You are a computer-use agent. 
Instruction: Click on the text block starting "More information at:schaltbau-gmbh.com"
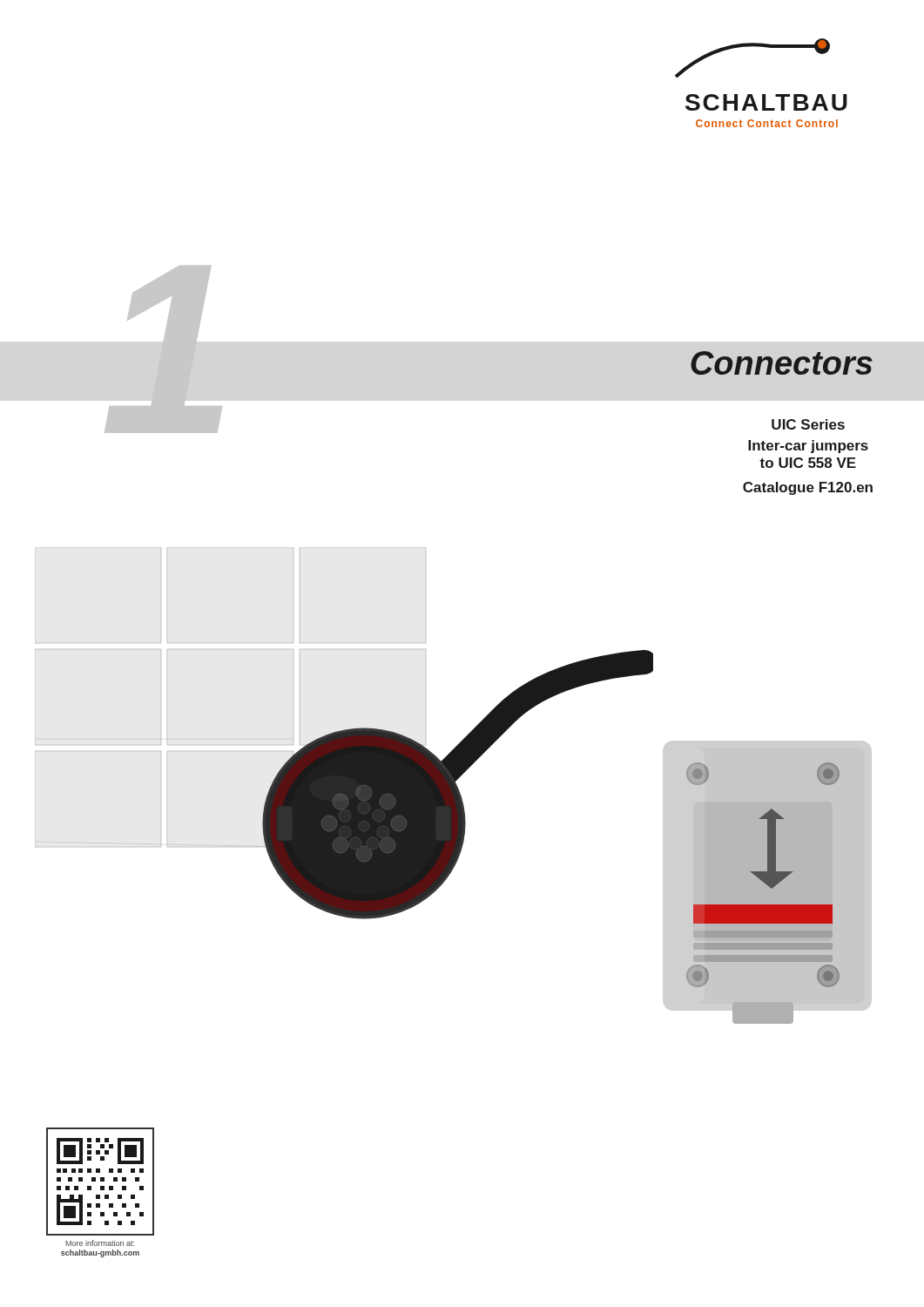(100, 1248)
